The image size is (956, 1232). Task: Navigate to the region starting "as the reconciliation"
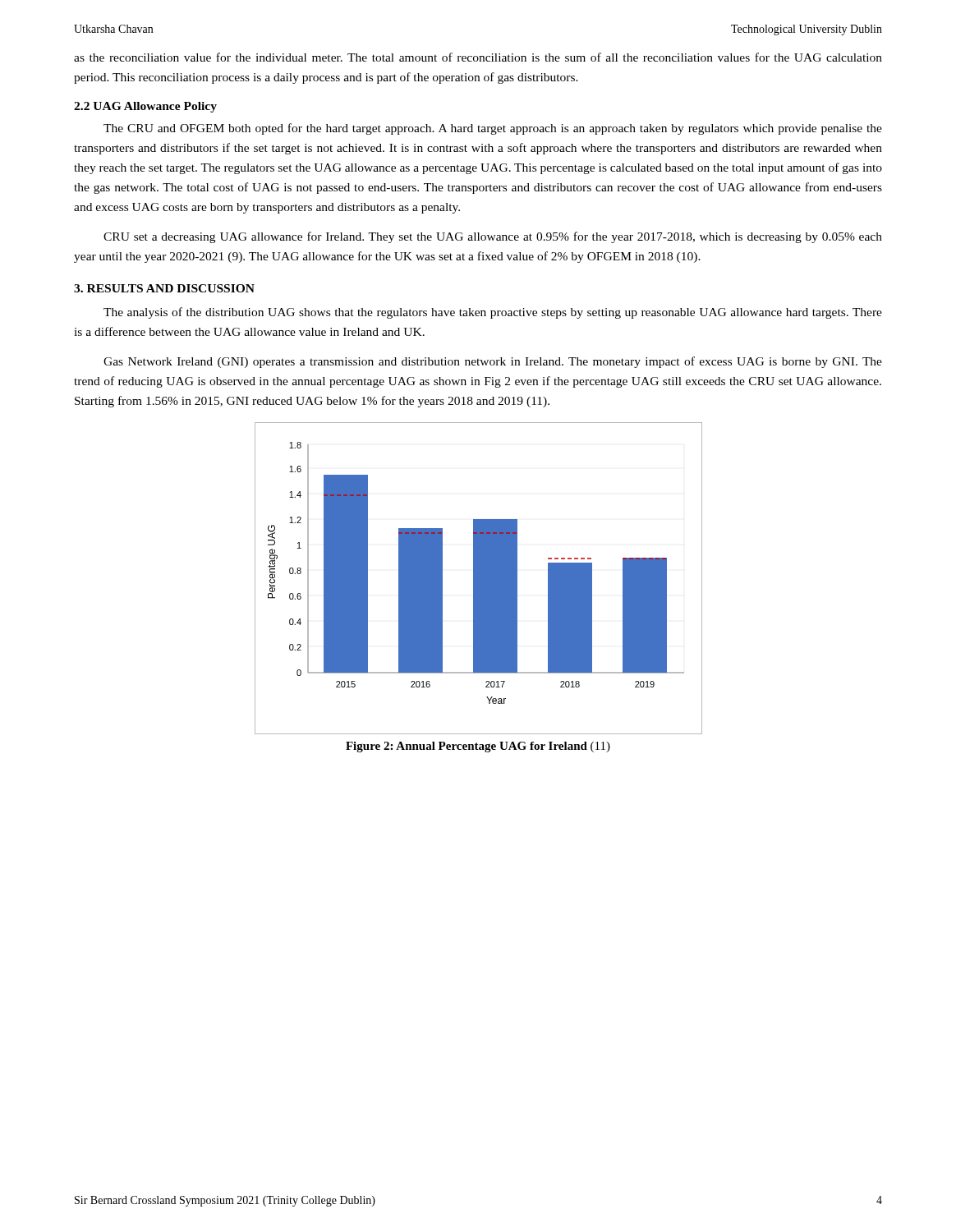coord(478,67)
